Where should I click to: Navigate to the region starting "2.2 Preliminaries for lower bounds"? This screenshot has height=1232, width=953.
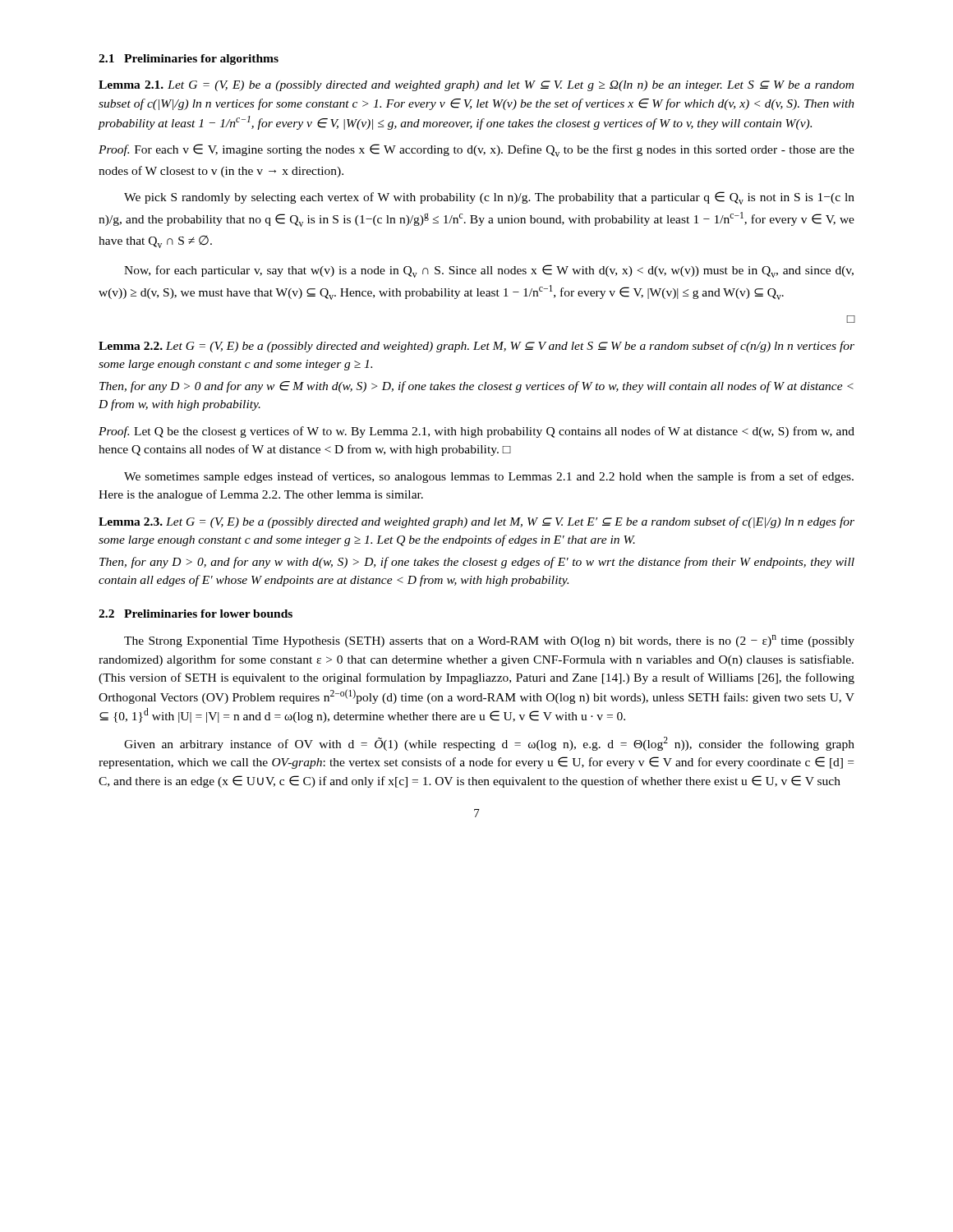click(196, 613)
